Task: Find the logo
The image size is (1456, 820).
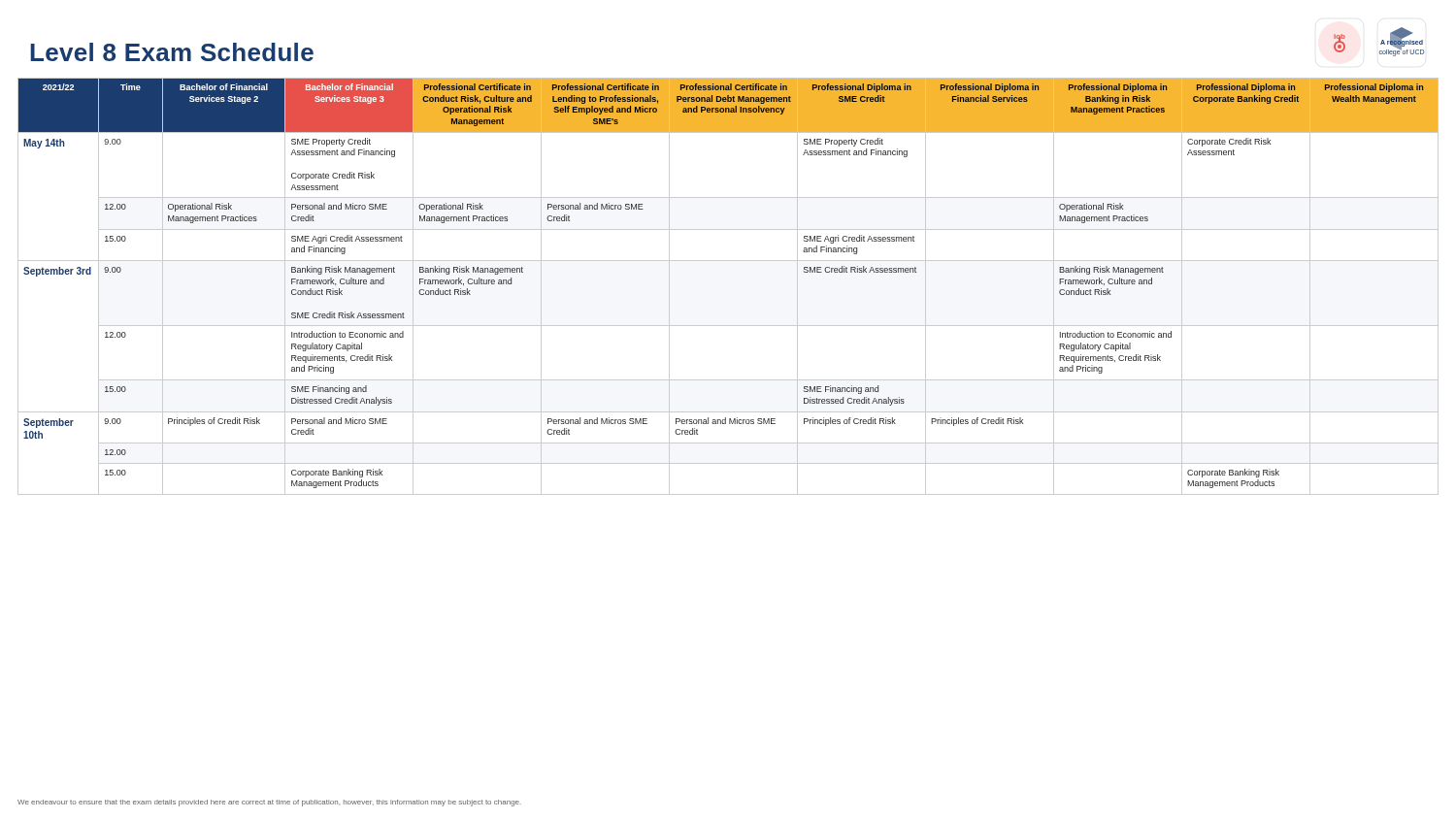Action: tap(1371, 43)
